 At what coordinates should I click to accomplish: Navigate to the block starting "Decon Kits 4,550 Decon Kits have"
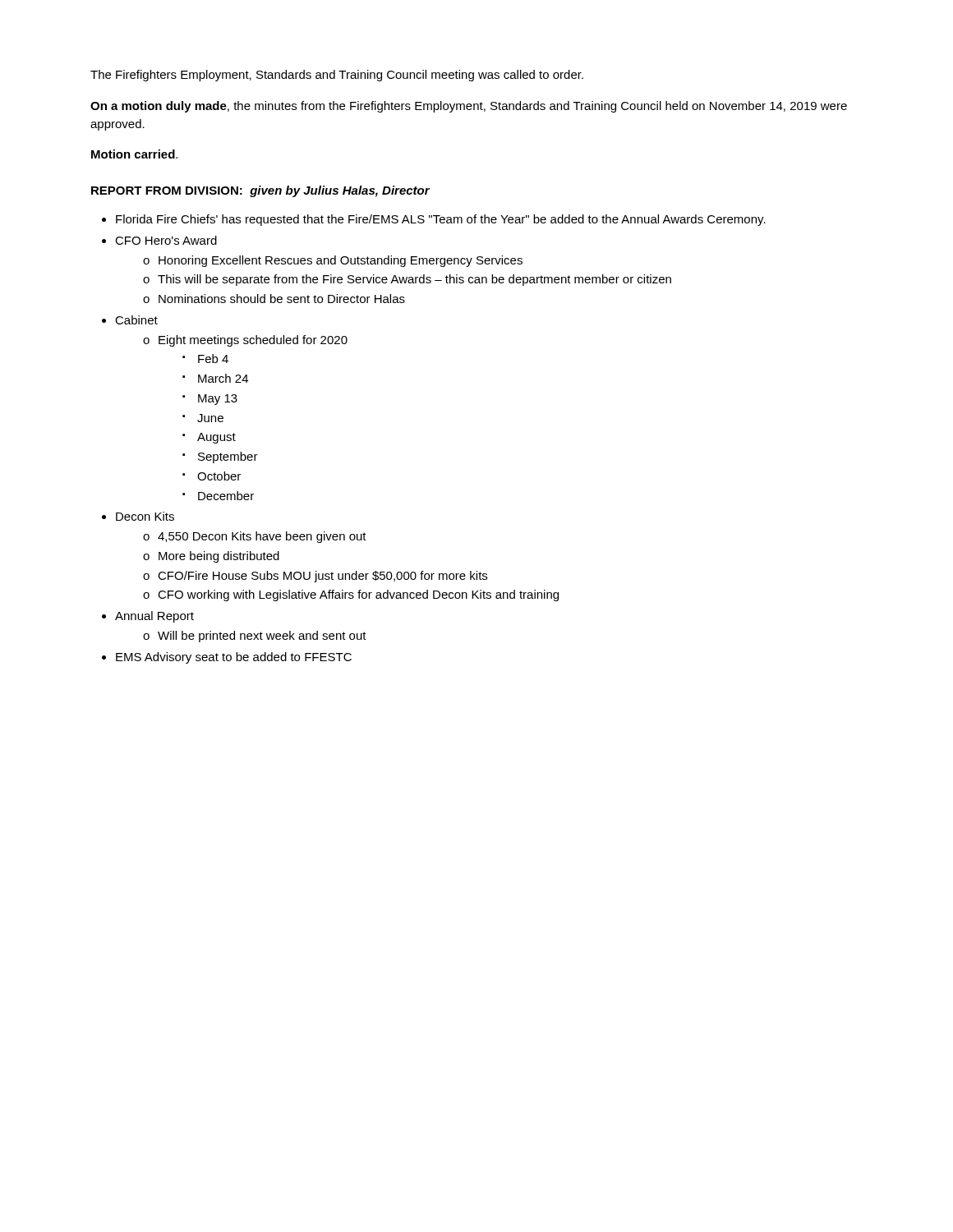click(145, 516)
